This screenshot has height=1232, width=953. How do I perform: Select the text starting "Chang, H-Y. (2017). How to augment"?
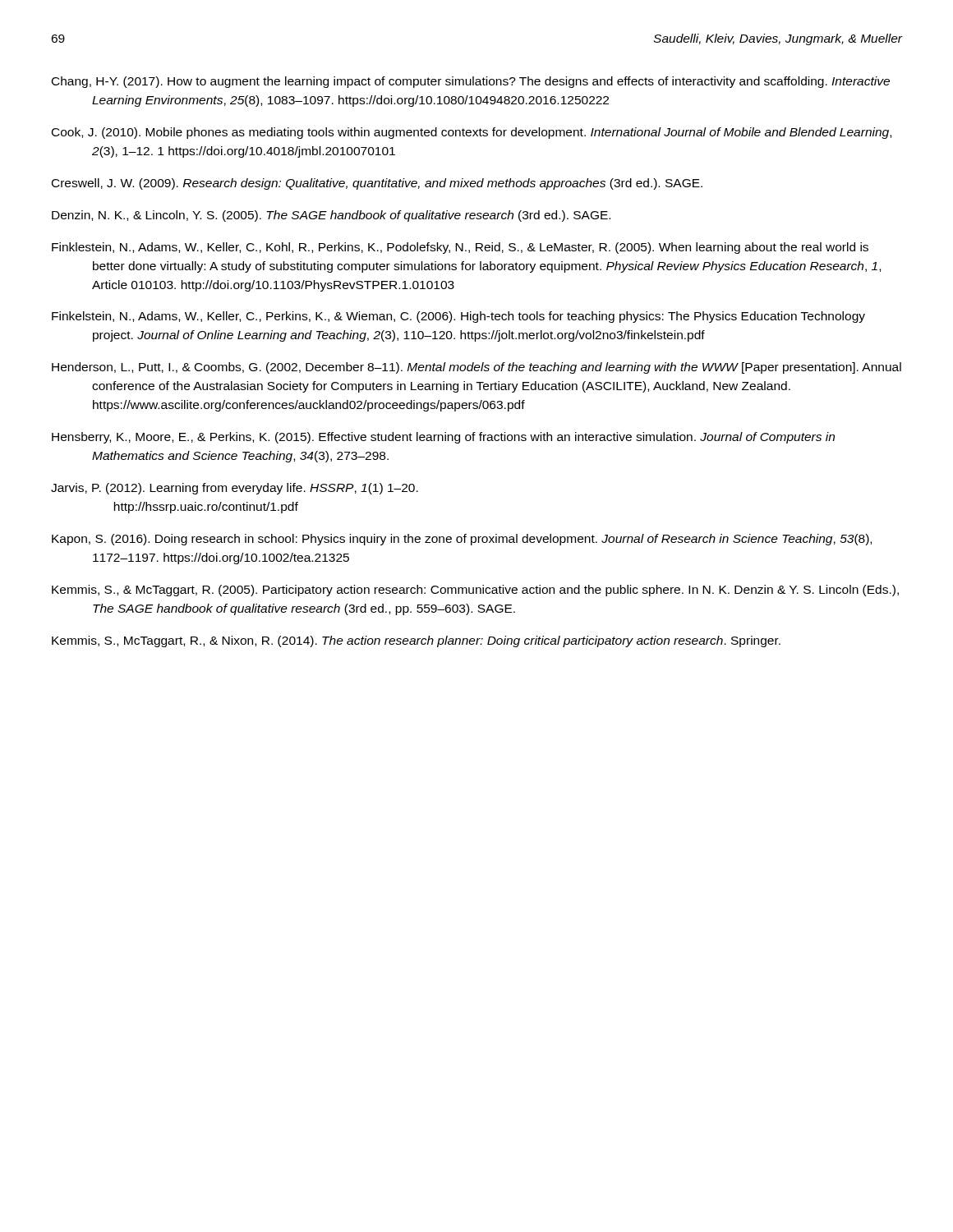[x=471, y=90]
